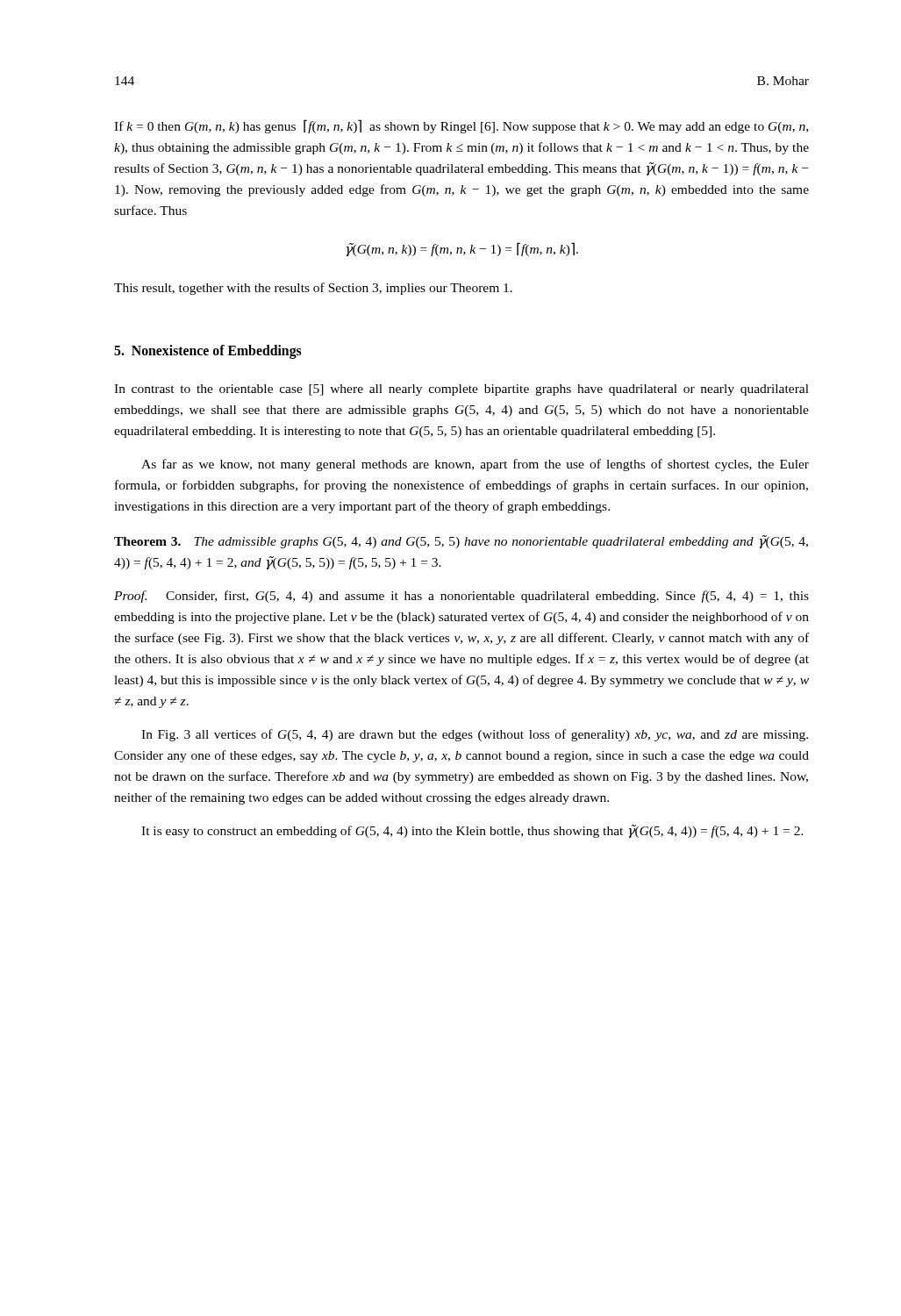
Task: Select the text starting "5. Nonexistence of Embeddings"
Action: [x=208, y=351]
